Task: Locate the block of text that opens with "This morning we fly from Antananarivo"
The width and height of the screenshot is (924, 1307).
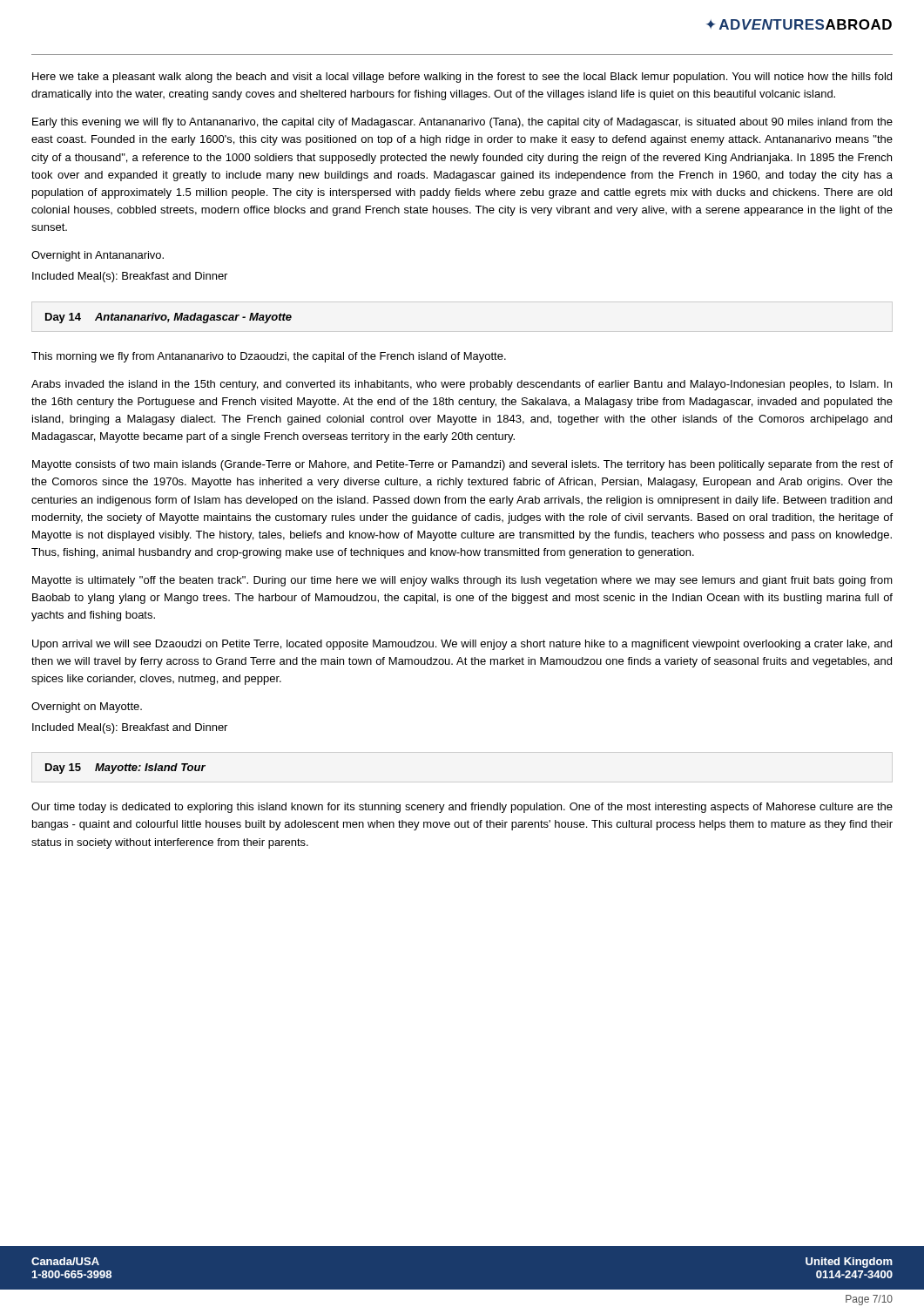Action: pos(269,356)
